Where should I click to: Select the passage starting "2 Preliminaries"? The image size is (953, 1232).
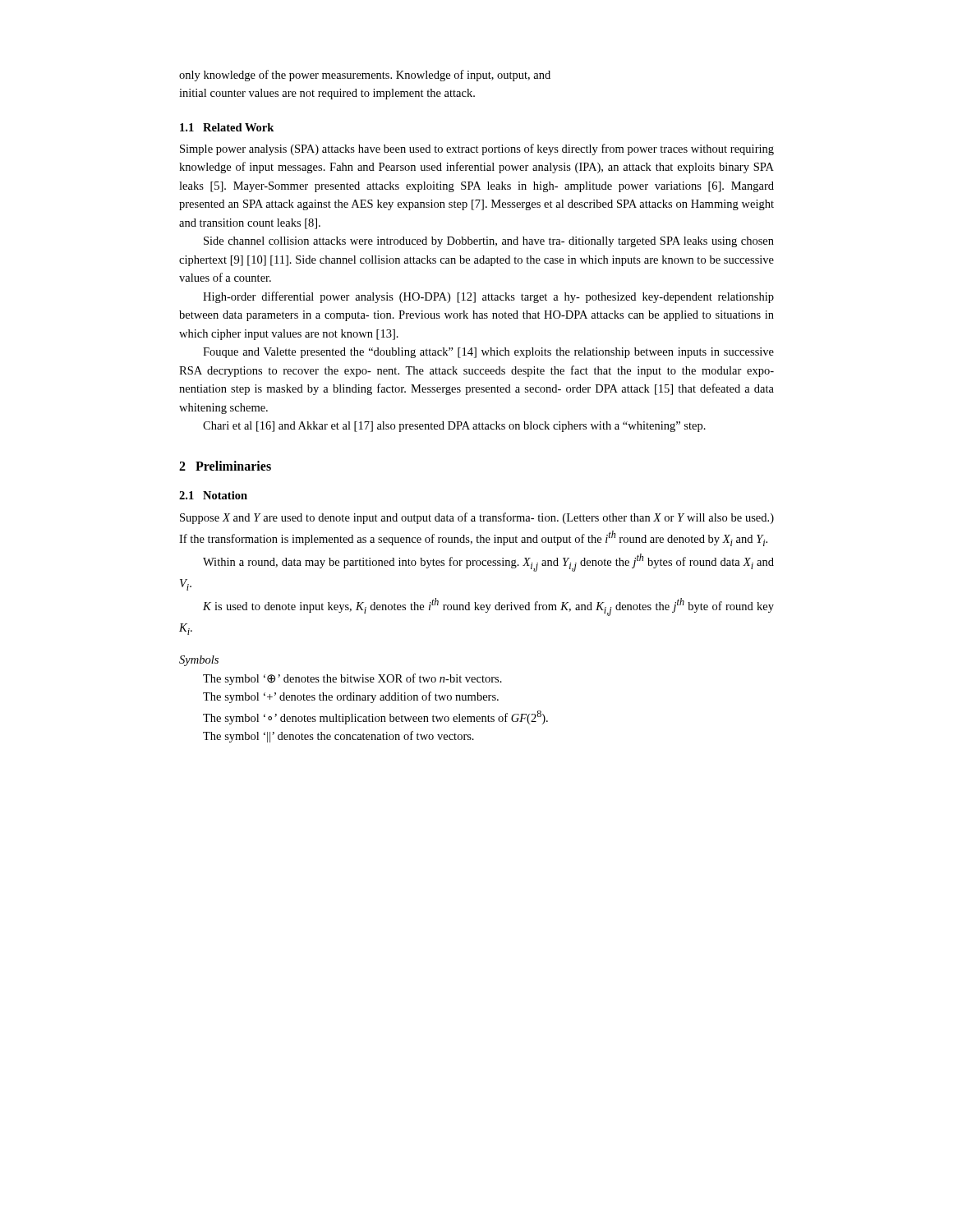[225, 466]
